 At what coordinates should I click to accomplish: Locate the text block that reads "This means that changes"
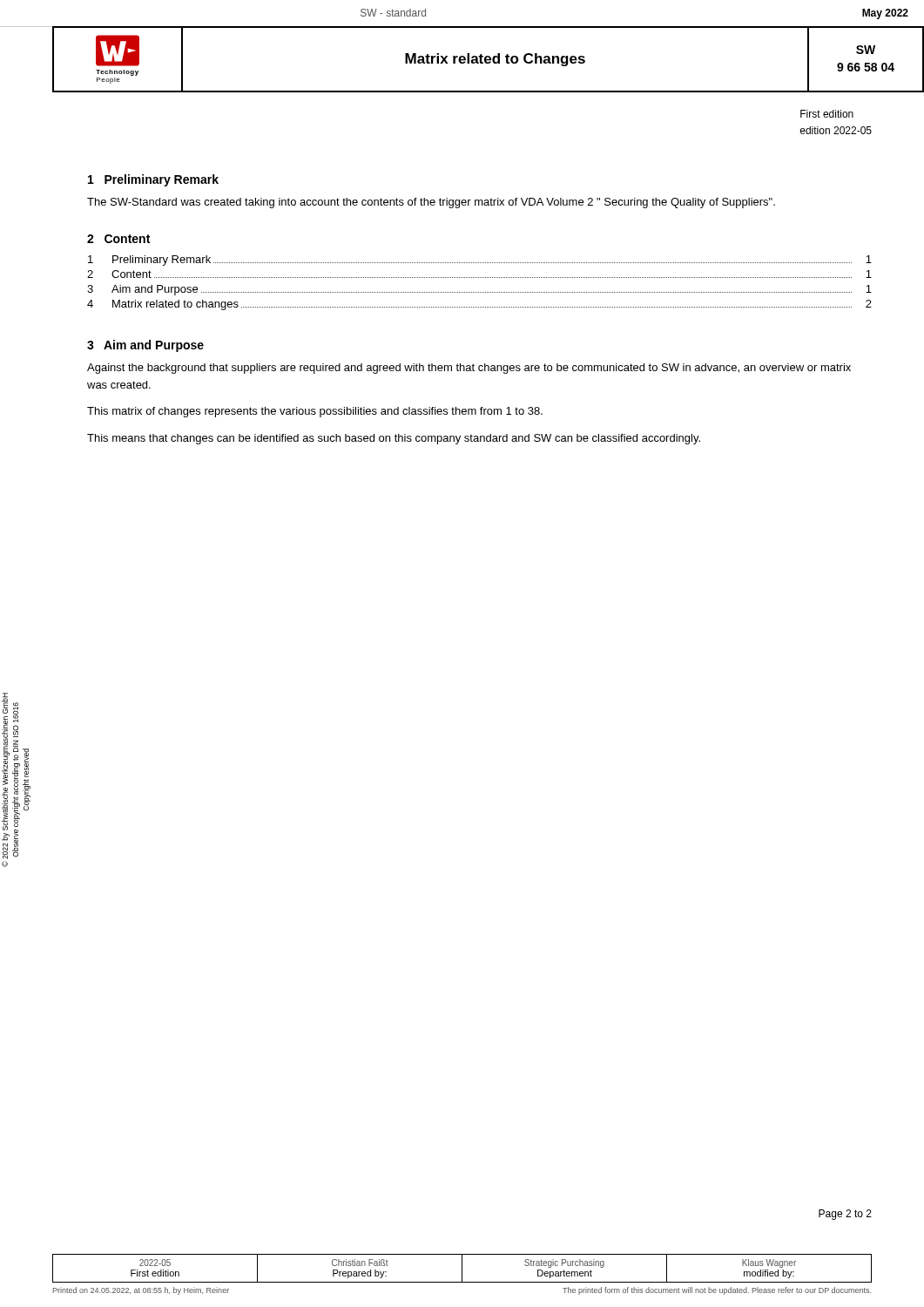point(394,437)
